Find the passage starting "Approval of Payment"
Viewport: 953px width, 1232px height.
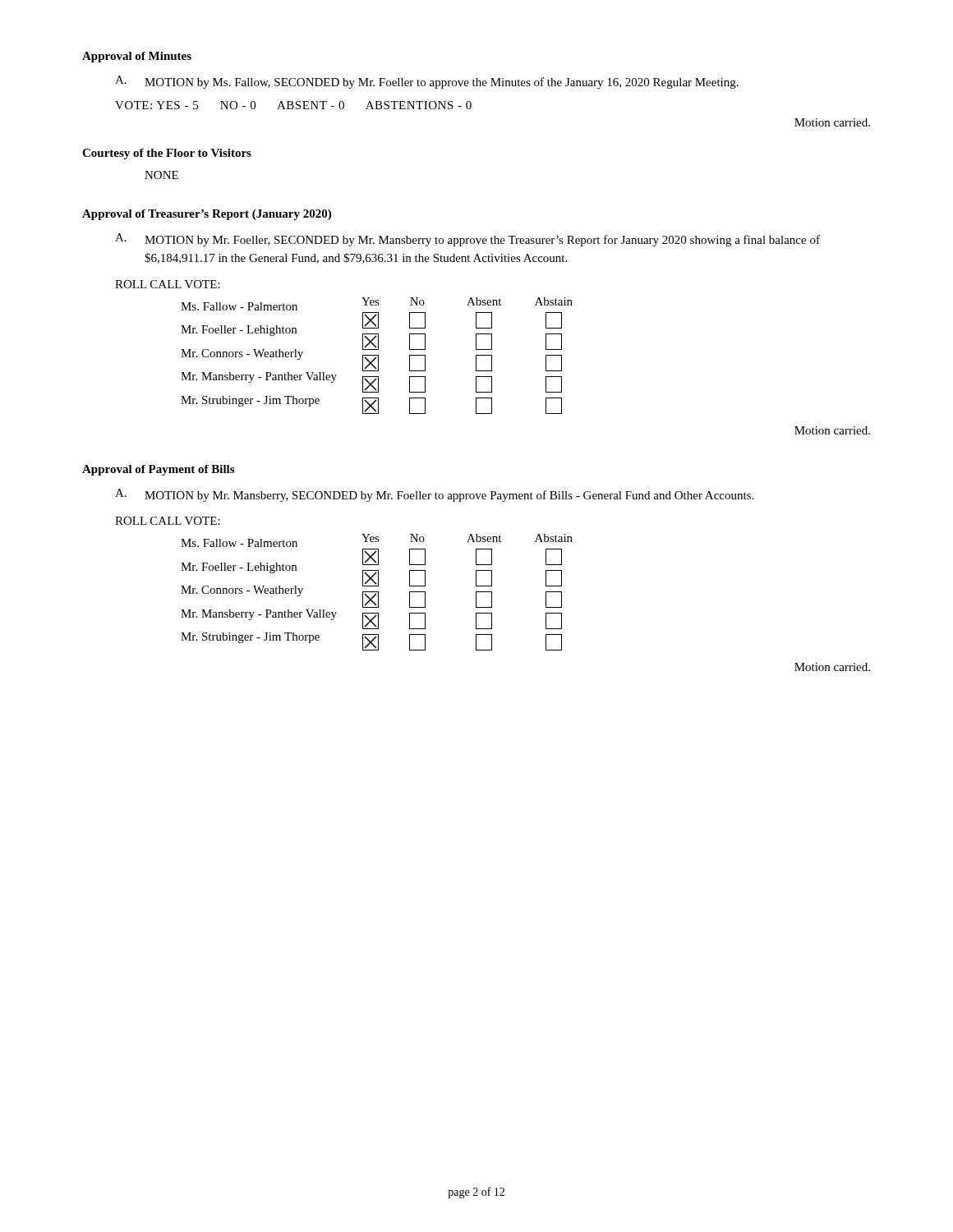pyautogui.click(x=158, y=469)
